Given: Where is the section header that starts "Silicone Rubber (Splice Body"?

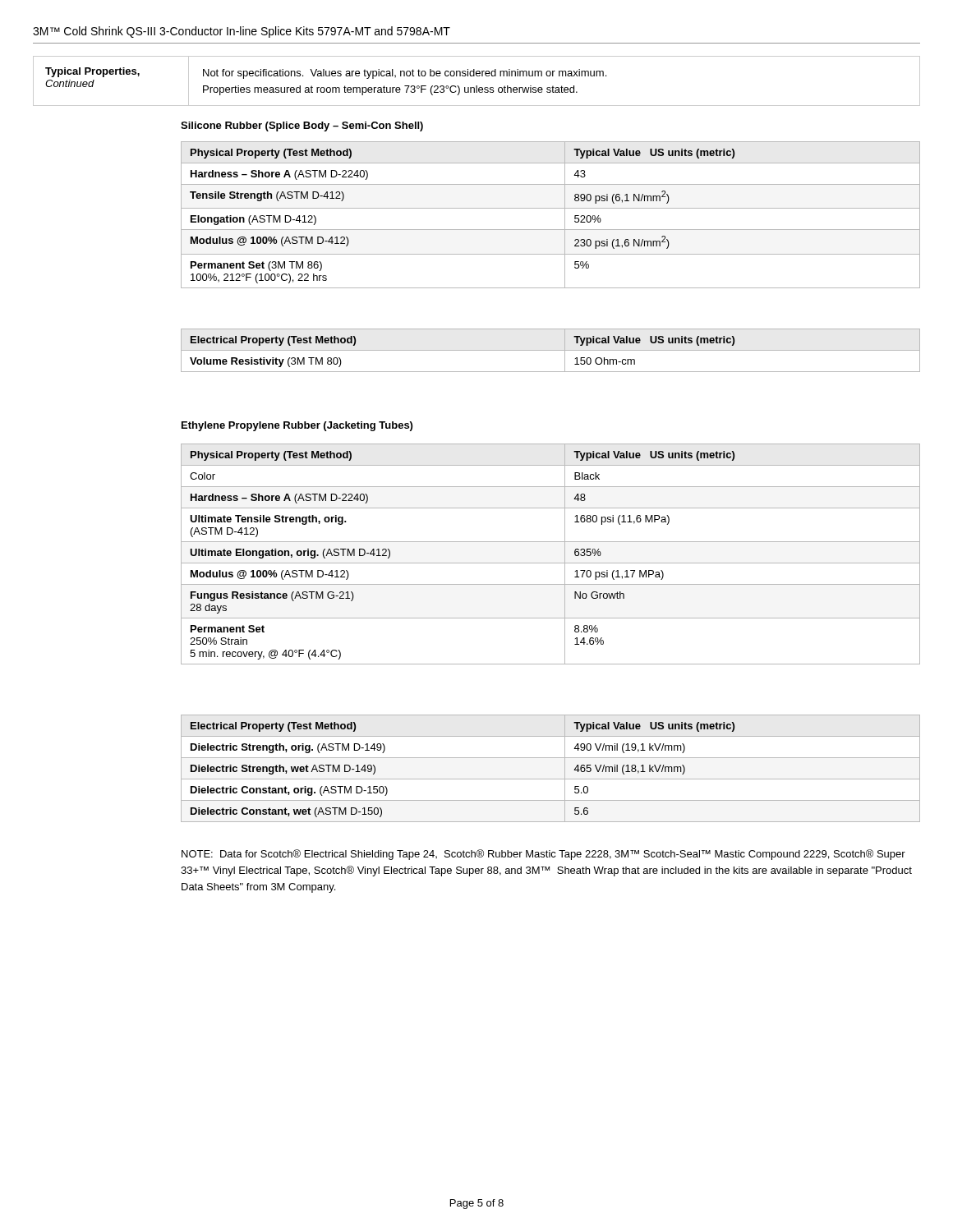Looking at the screenshot, I should click(x=302, y=125).
